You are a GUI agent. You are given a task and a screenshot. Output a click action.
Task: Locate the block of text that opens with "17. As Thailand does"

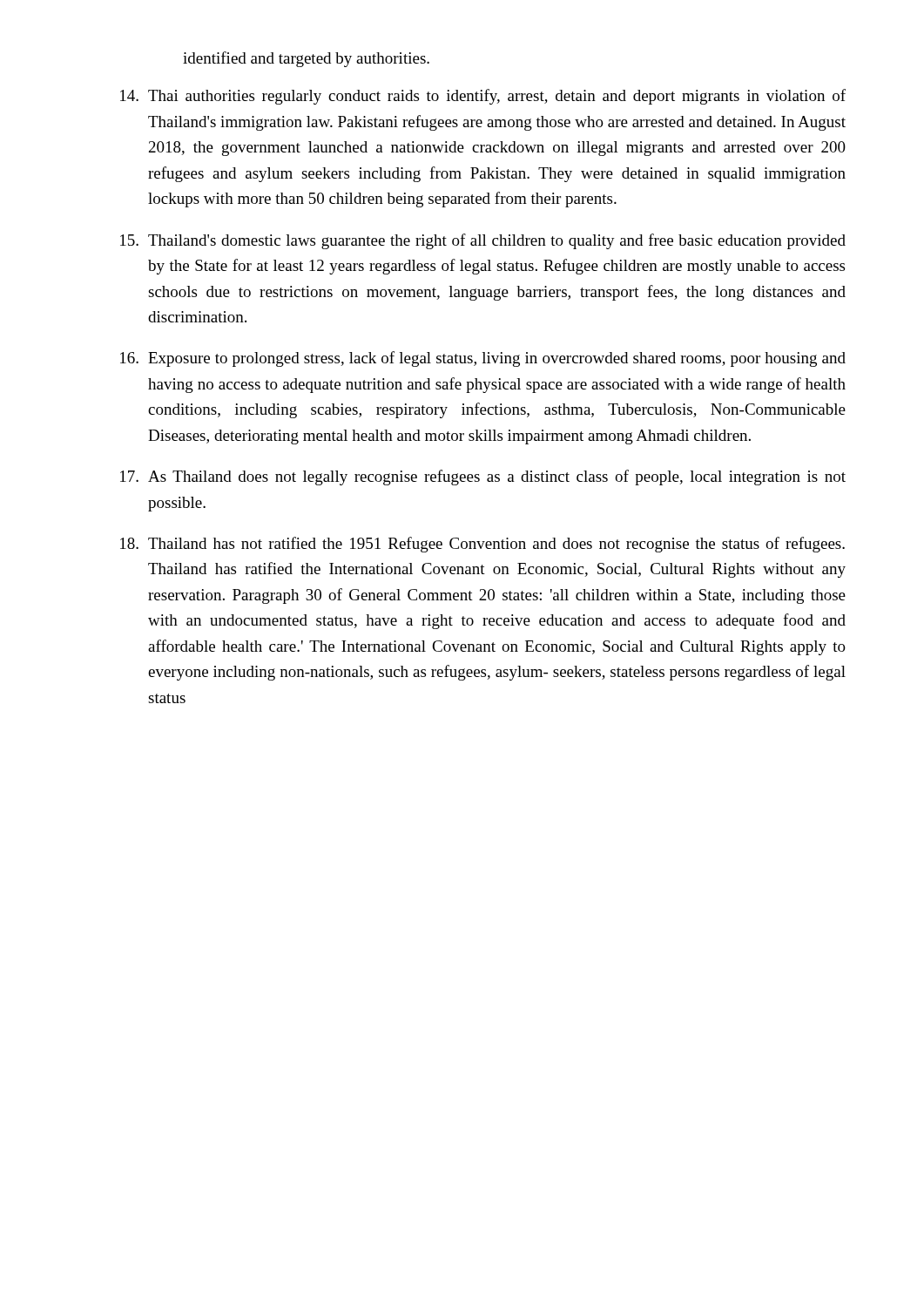[466, 489]
